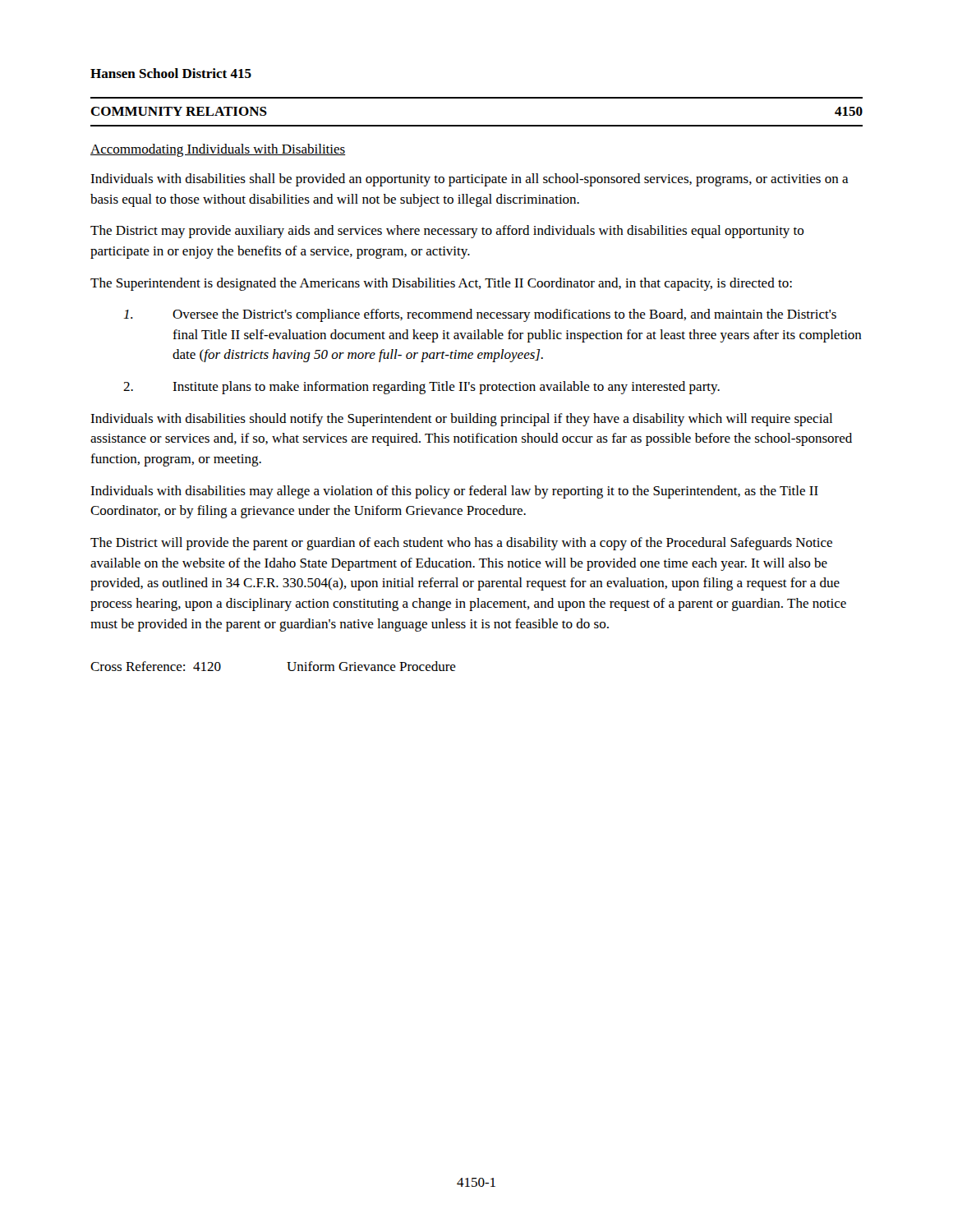Point to the text starting "Cross Reference: 4120 Uniform Grievance"
Screen dimensions: 1232x953
point(151,666)
